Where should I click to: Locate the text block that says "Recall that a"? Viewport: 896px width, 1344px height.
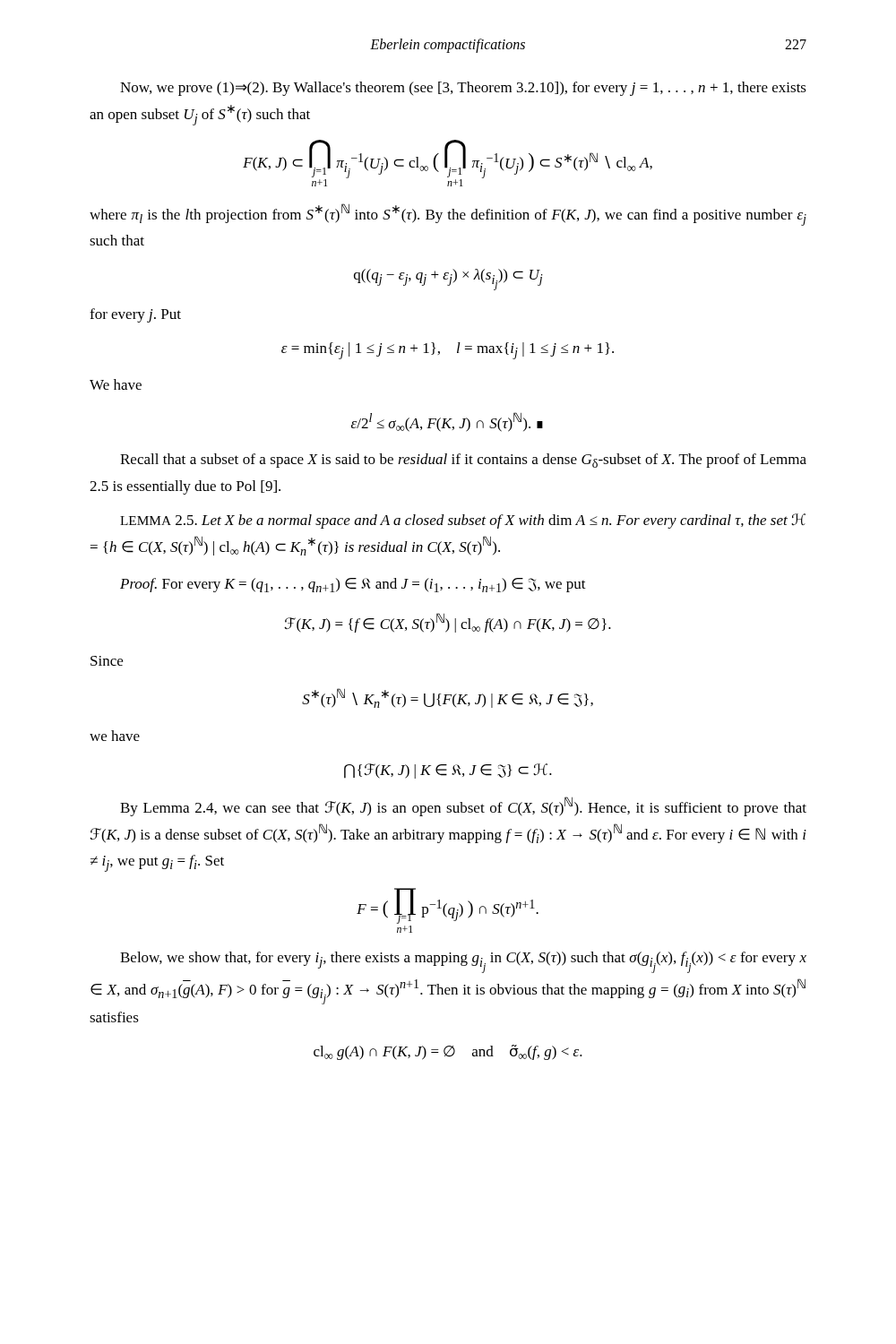(448, 473)
